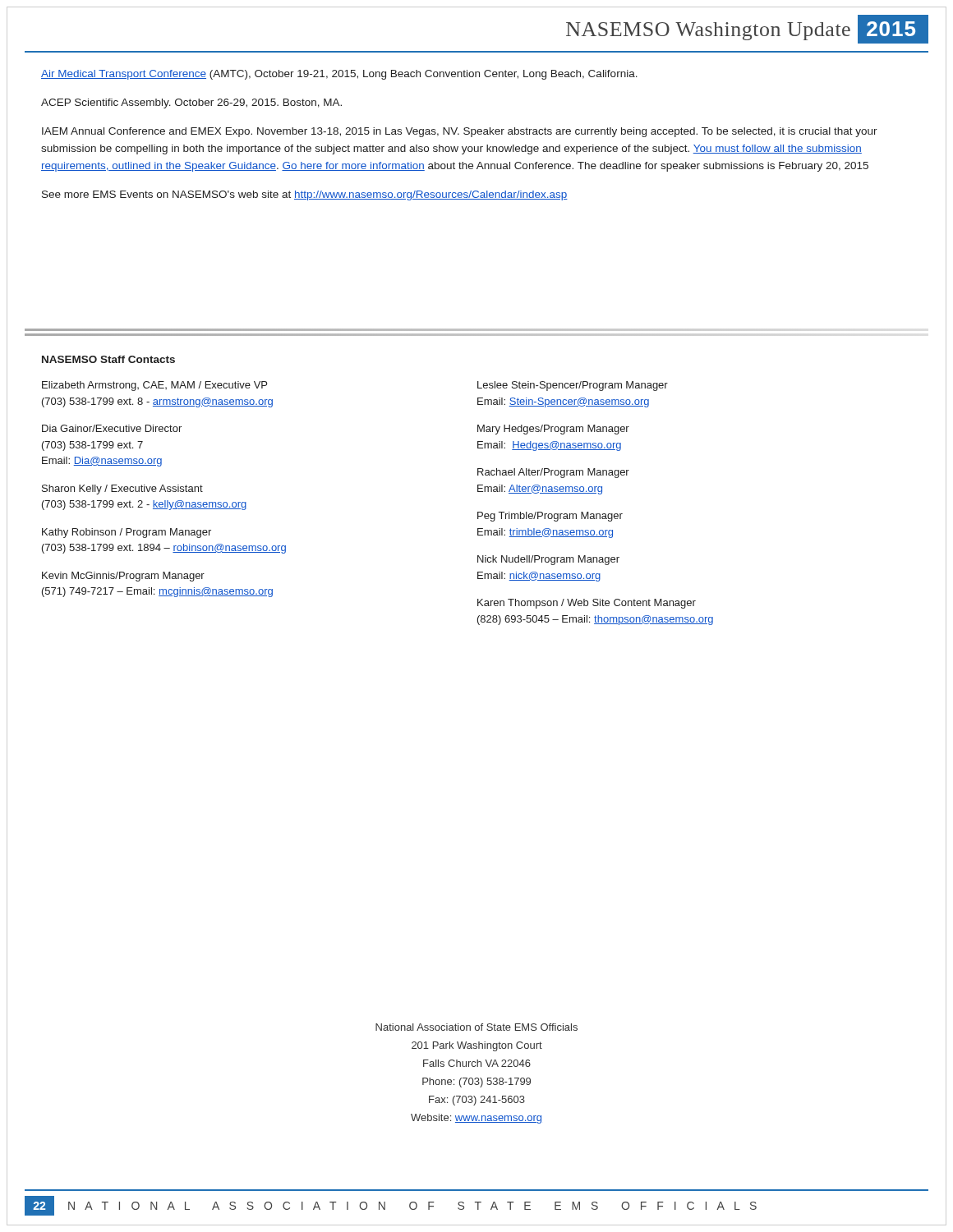Locate the passage starting "Kathy Robinson /"
953x1232 pixels.
pyautogui.click(x=259, y=540)
